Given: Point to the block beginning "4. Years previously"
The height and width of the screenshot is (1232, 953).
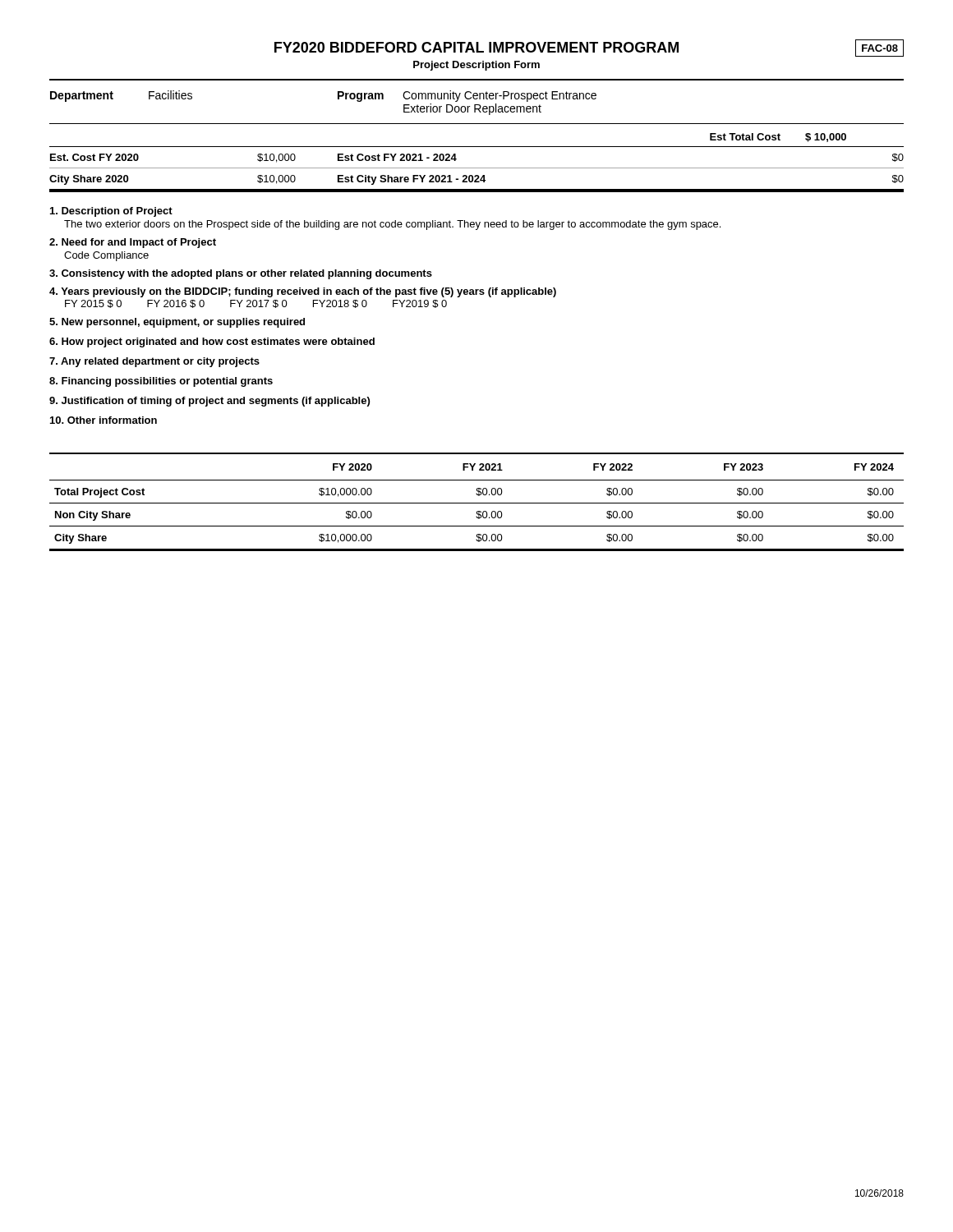Looking at the screenshot, I should click(476, 297).
